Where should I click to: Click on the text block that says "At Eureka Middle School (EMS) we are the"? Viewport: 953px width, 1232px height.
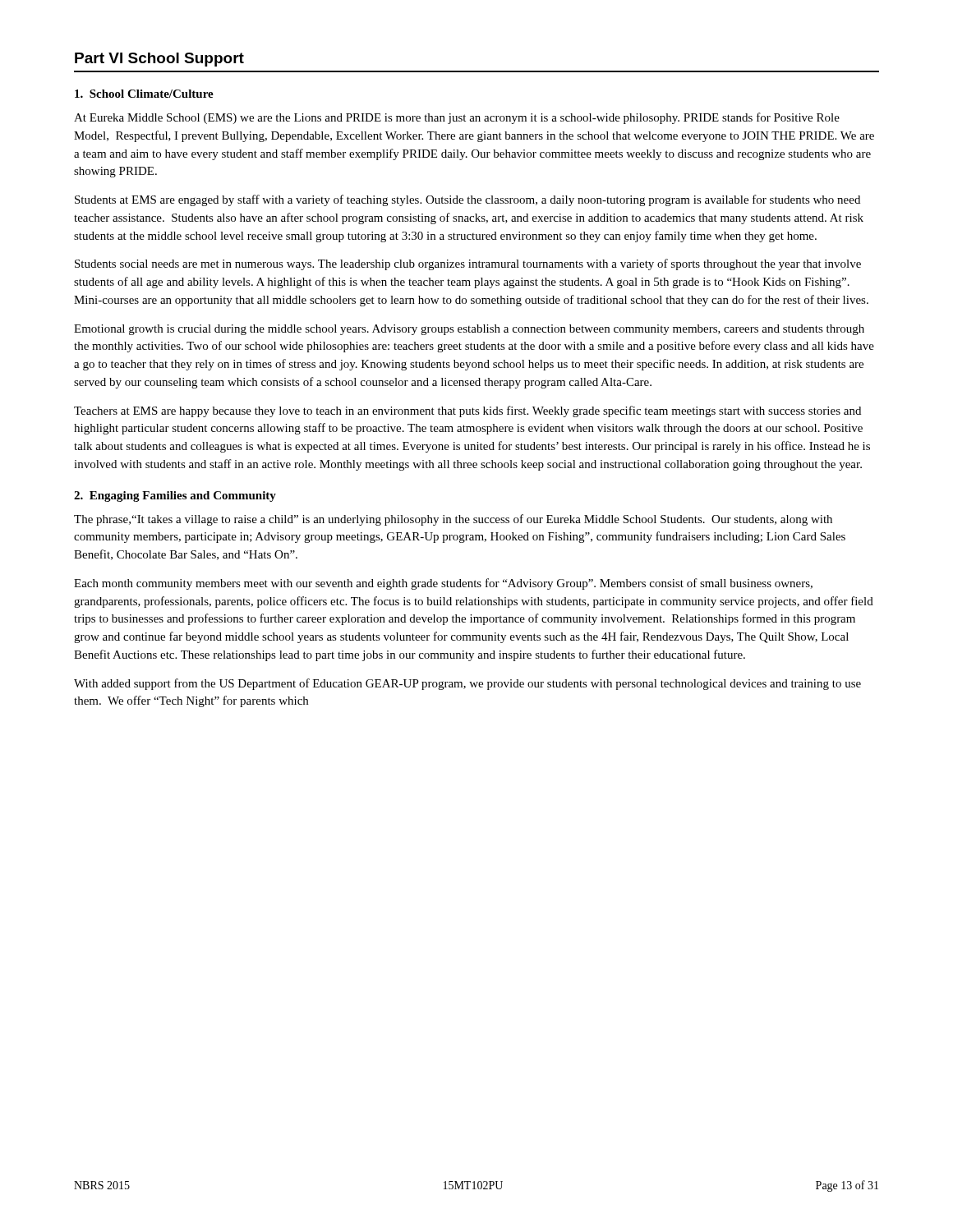pyautogui.click(x=474, y=144)
